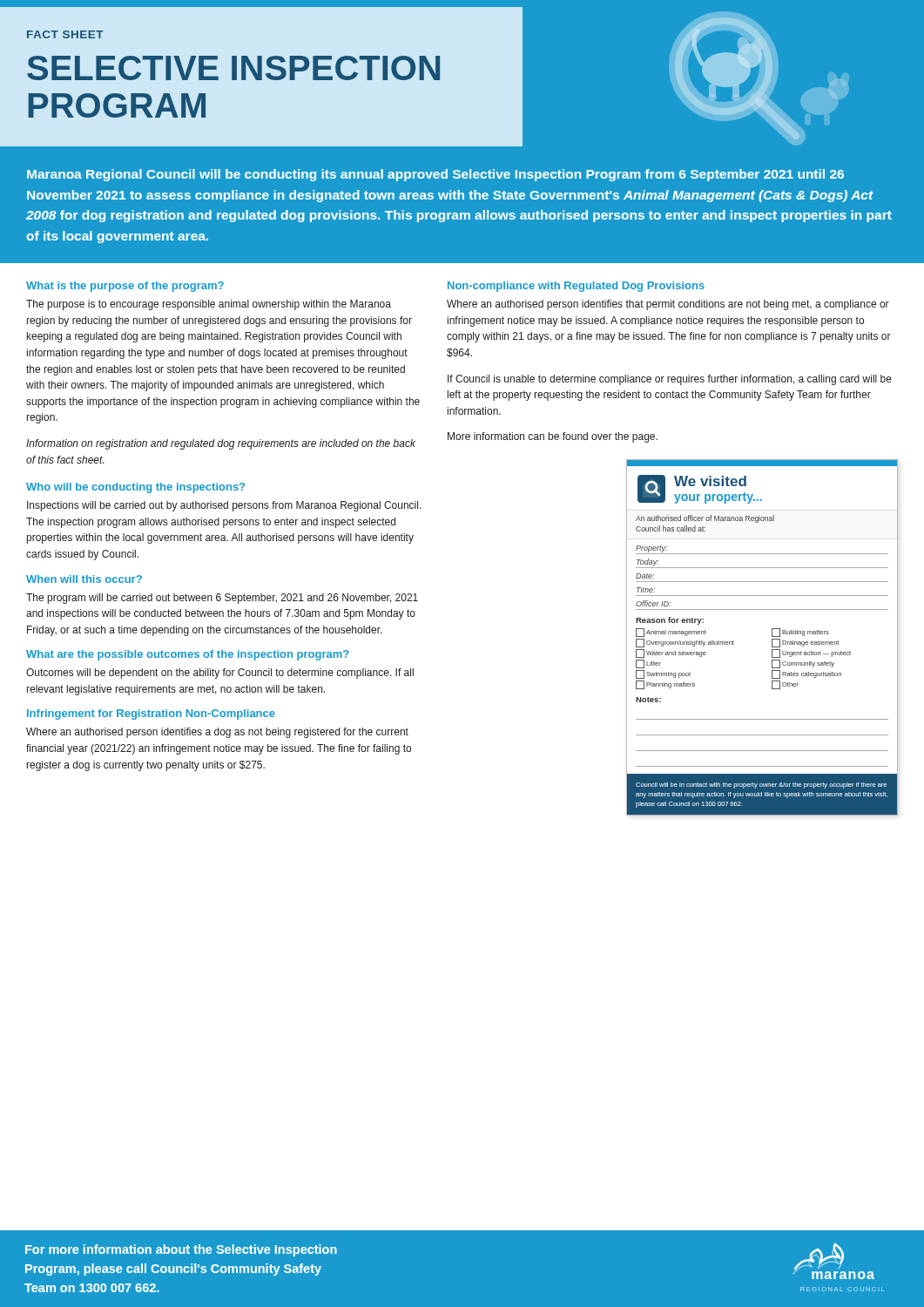Image resolution: width=924 pixels, height=1307 pixels.
Task: Find the text block with the text "Inspections will be carried out by authorised persons"
Action: point(224,530)
